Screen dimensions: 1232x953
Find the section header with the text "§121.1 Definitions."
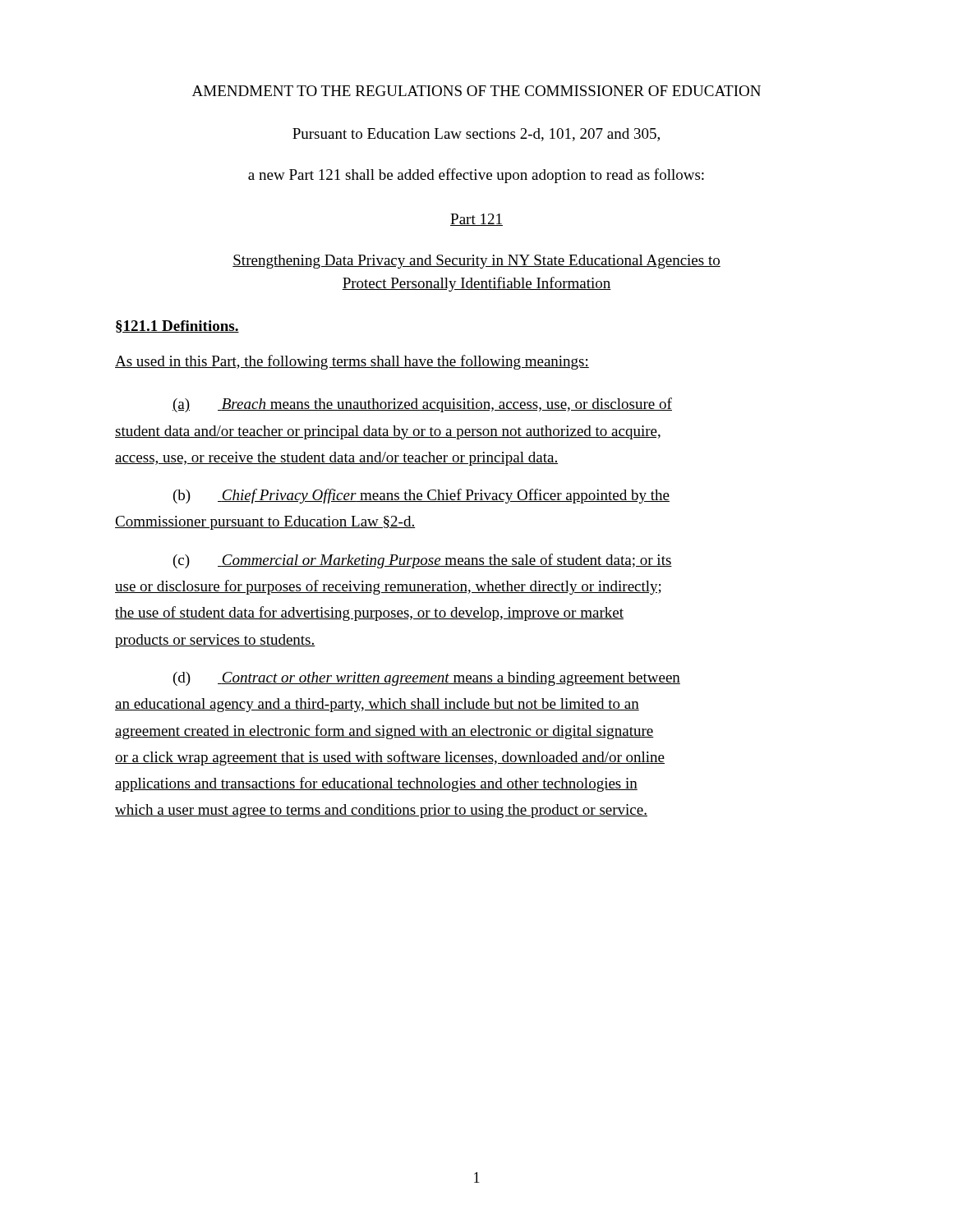click(x=177, y=326)
